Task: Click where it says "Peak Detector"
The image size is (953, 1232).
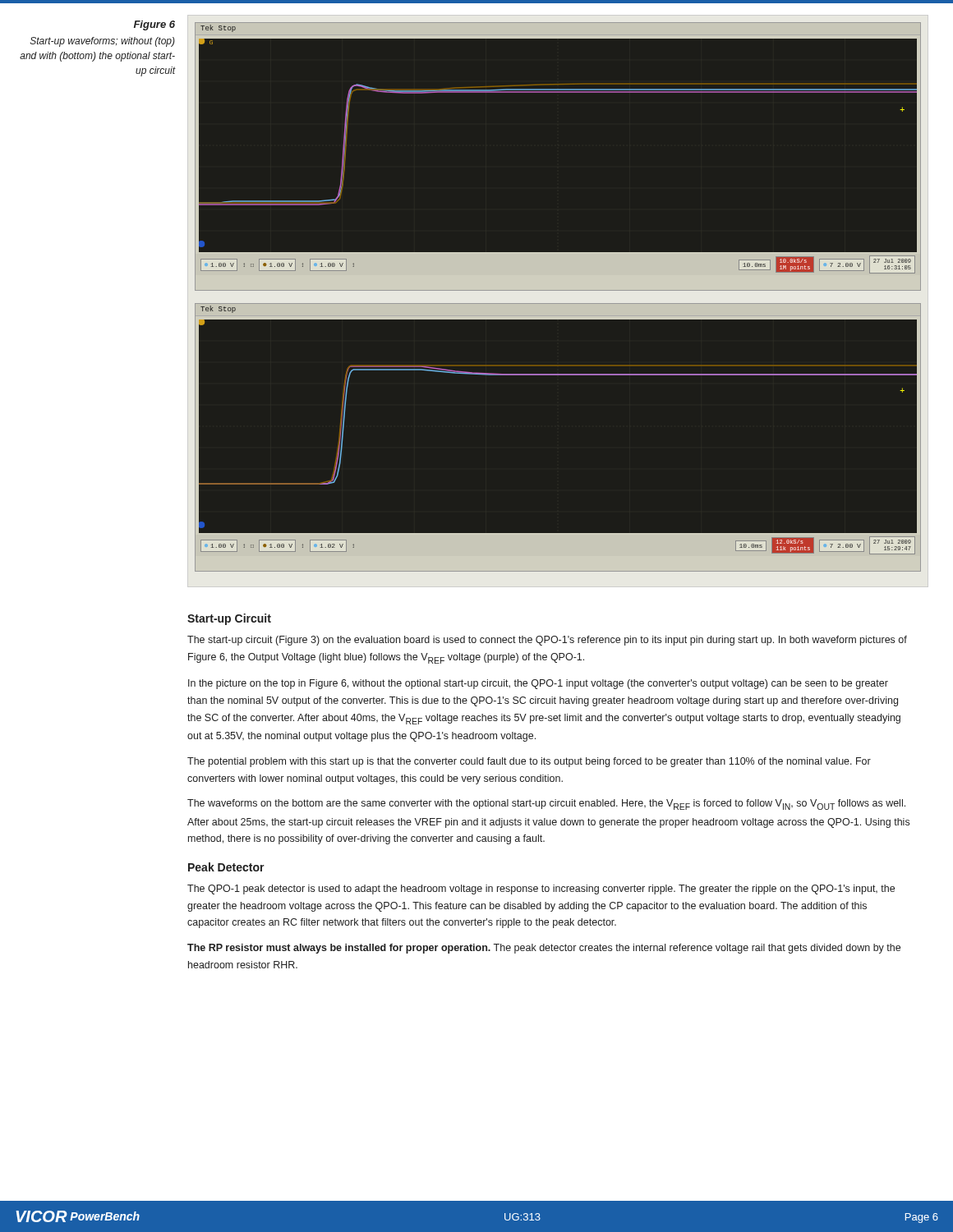Action: 226,867
